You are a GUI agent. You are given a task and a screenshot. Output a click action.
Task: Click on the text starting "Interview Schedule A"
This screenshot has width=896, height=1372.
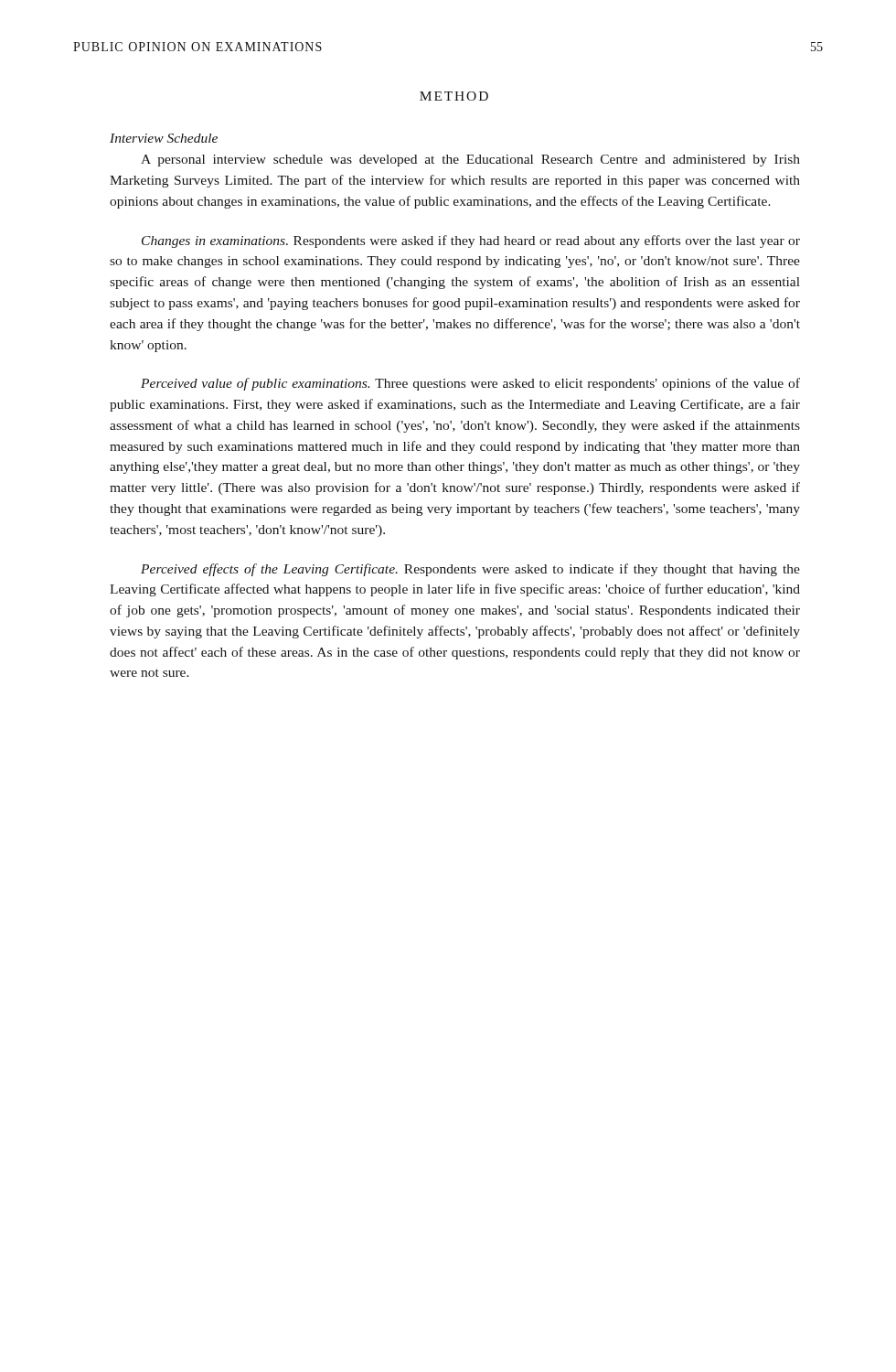click(x=455, y=170)
